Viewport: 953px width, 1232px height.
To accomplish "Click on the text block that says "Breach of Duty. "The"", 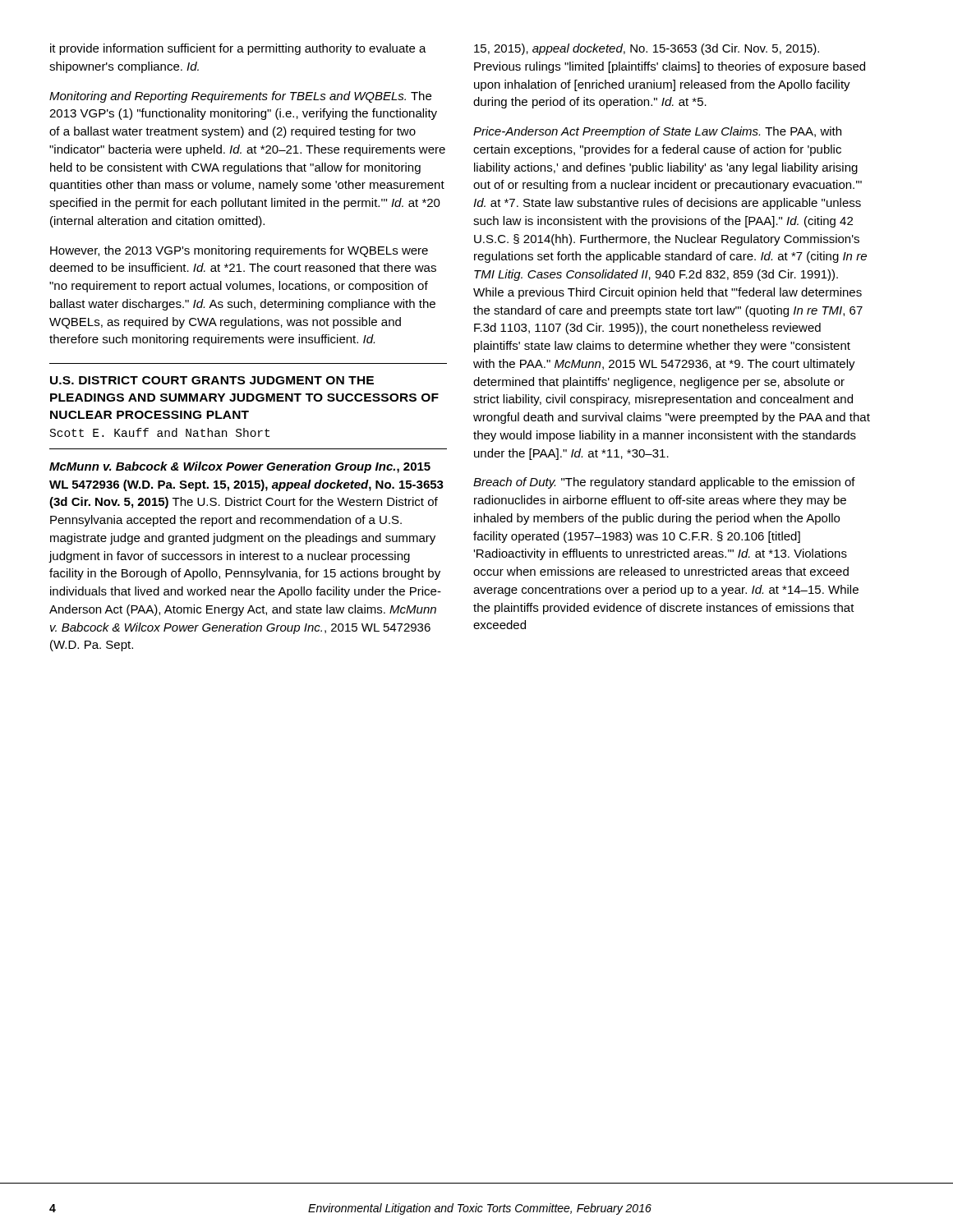I will 666,553.
